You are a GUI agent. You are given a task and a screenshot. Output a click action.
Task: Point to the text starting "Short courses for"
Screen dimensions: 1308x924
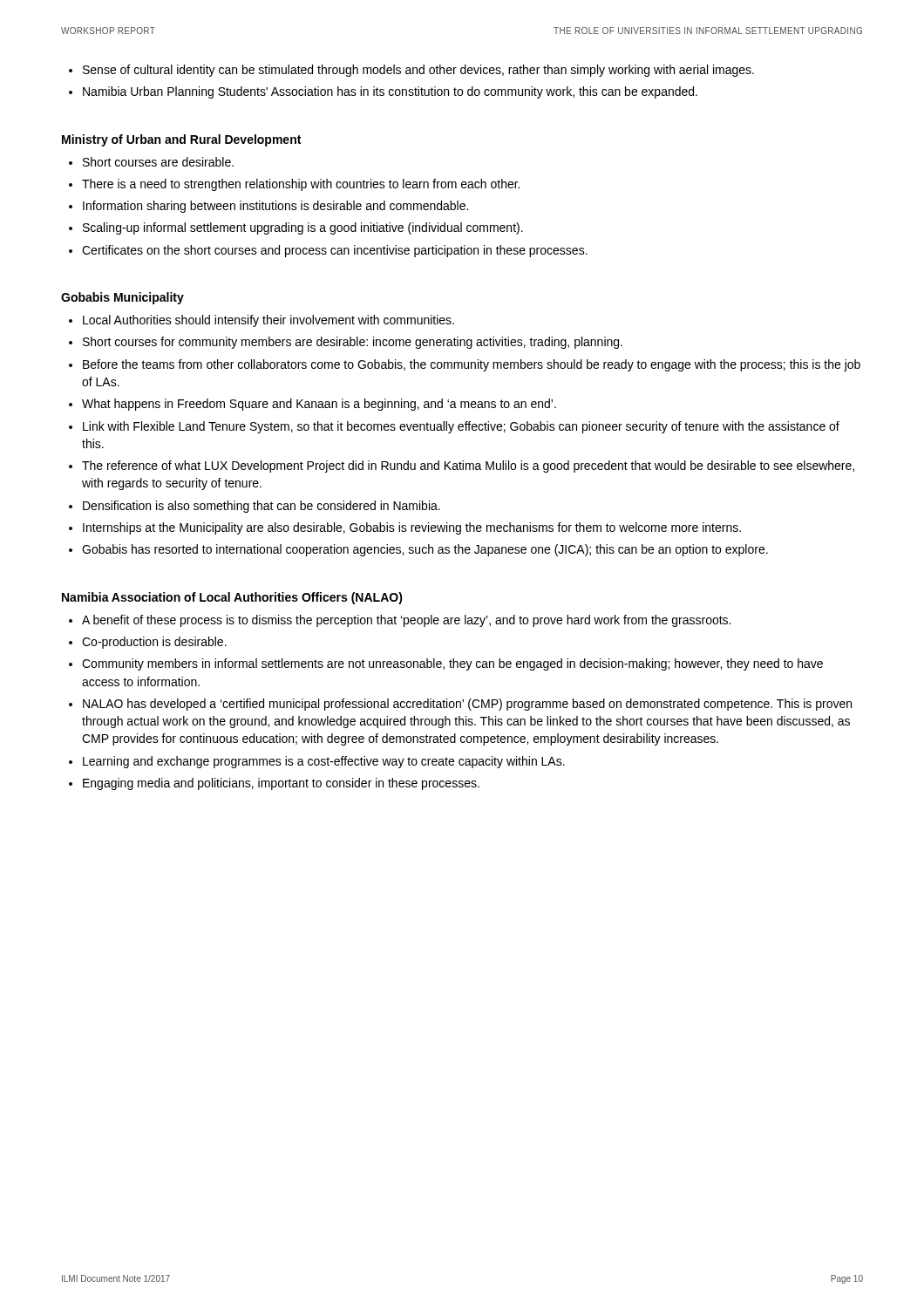click(x=353, y=342)
